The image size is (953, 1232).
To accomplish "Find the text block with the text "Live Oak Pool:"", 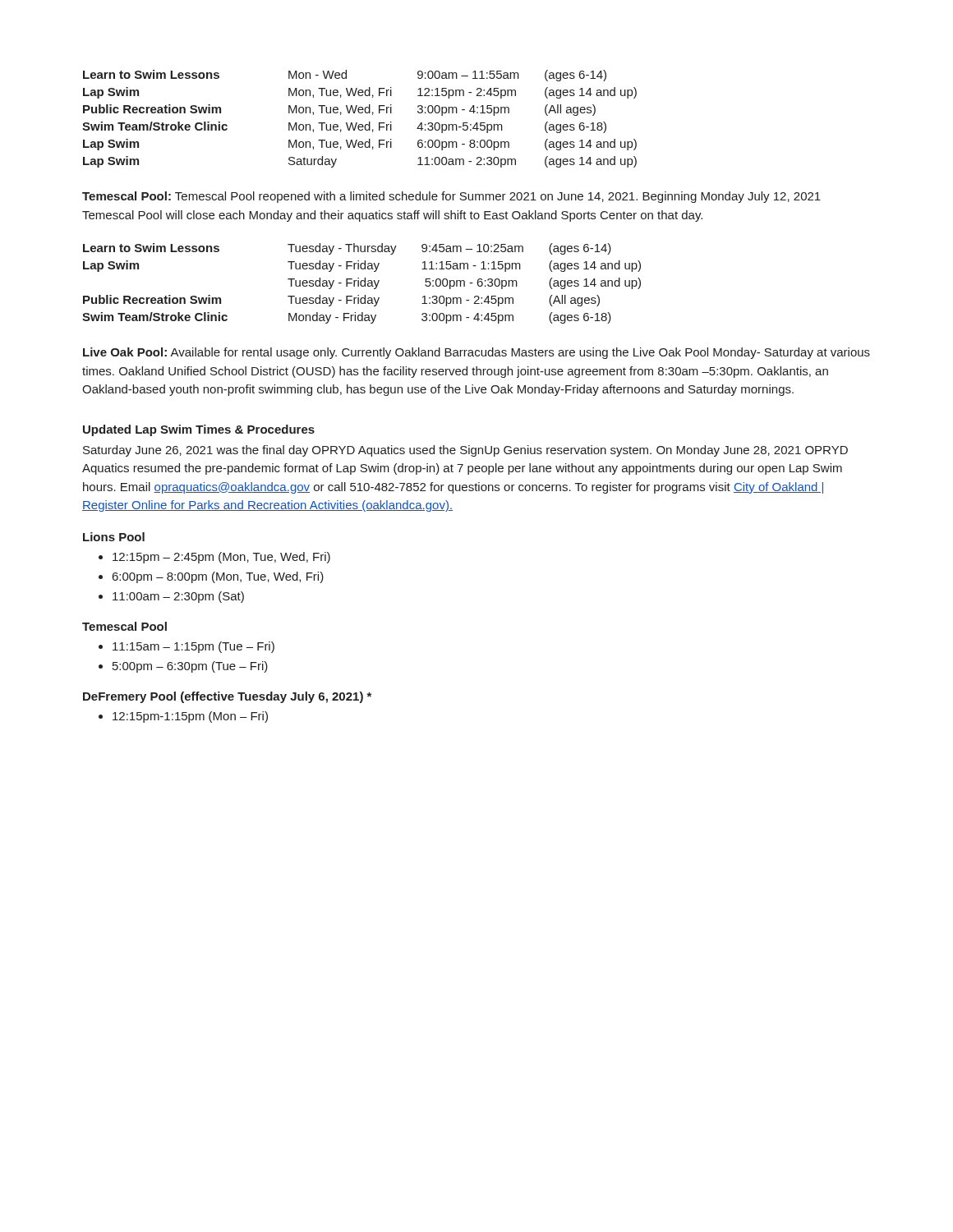I will tap(476, 370).
